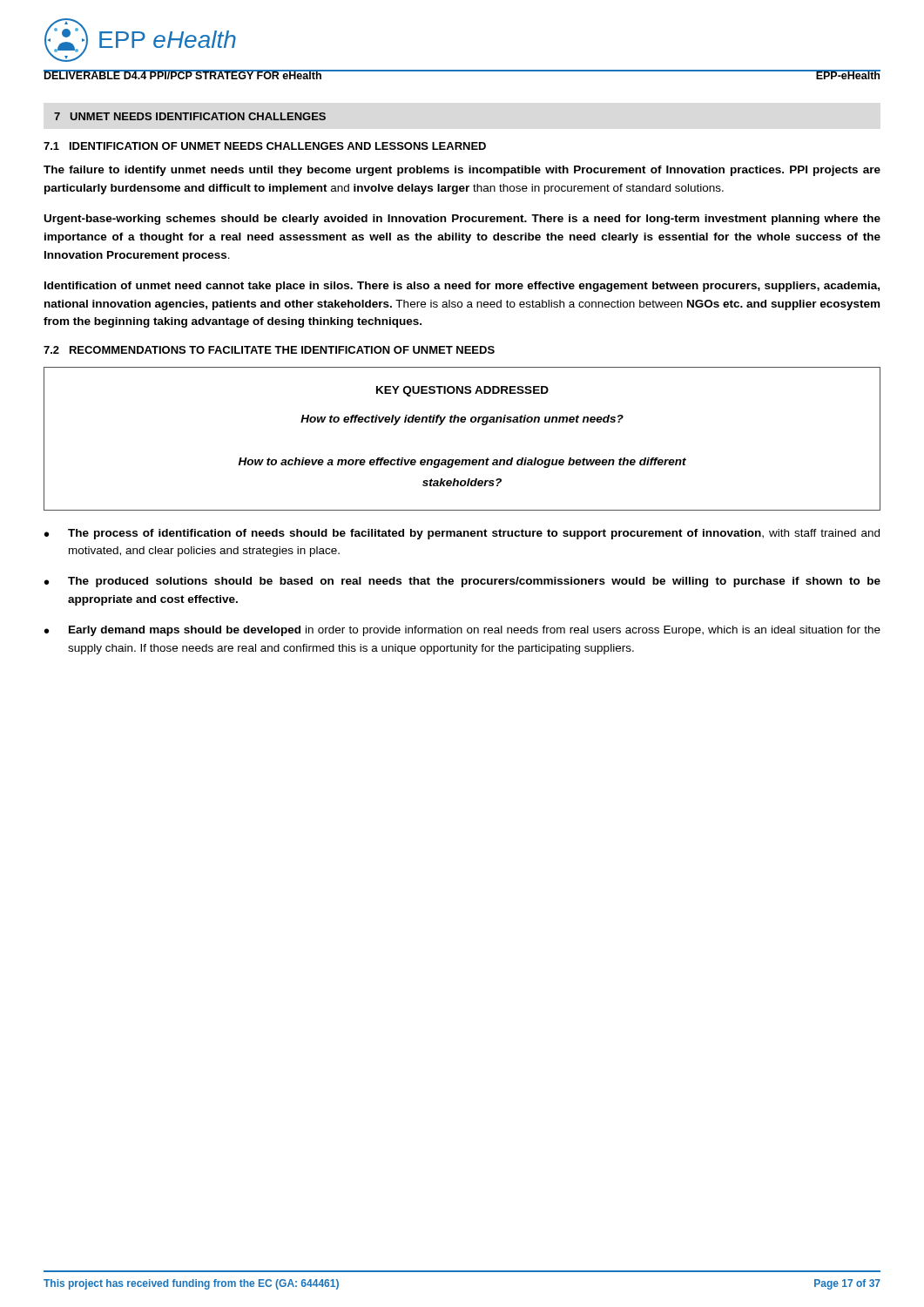Find the text block starting "• The produced solutions"

(462, 591)
